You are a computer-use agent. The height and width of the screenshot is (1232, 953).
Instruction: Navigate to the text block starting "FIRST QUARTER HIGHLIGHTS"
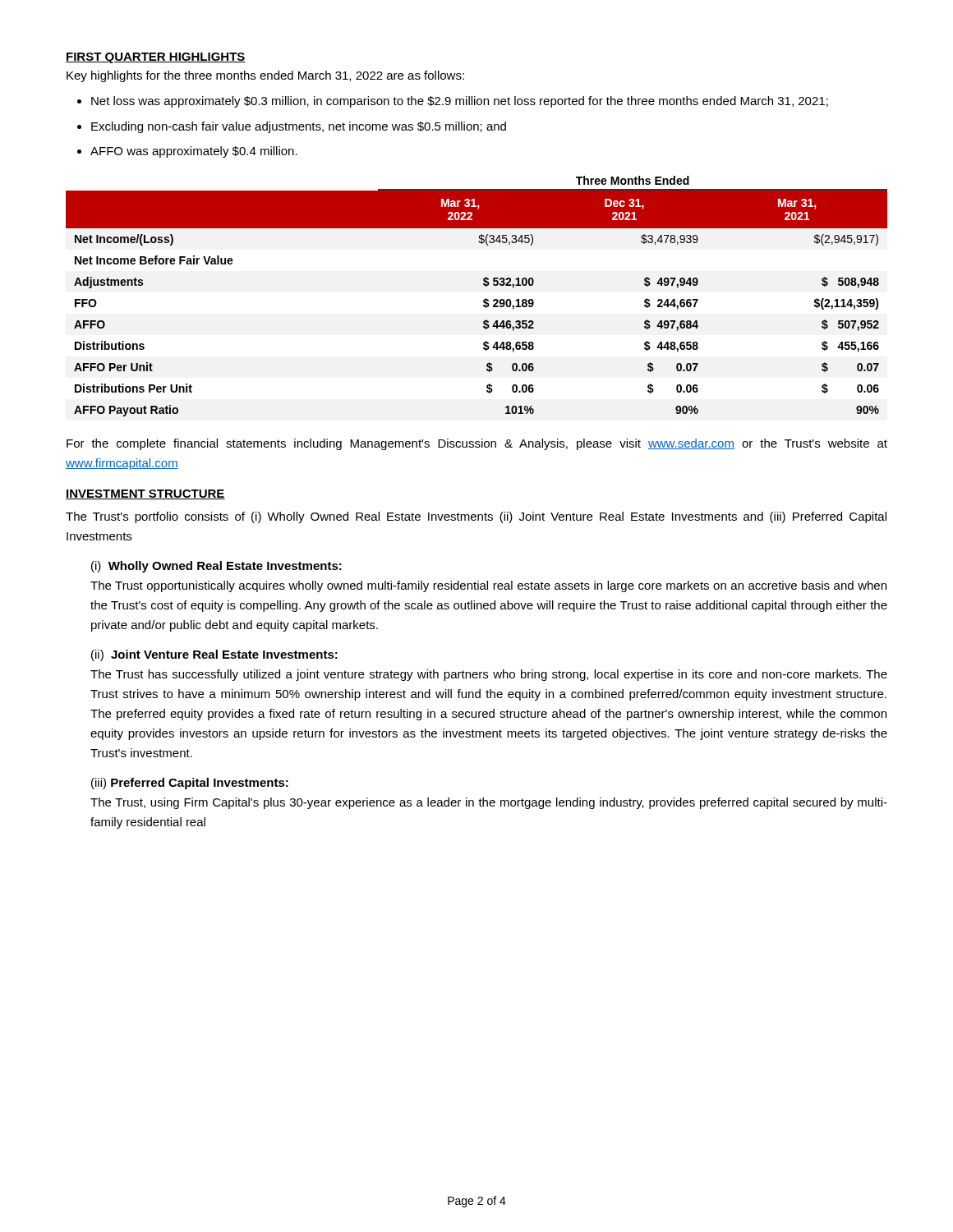[155, 56]
